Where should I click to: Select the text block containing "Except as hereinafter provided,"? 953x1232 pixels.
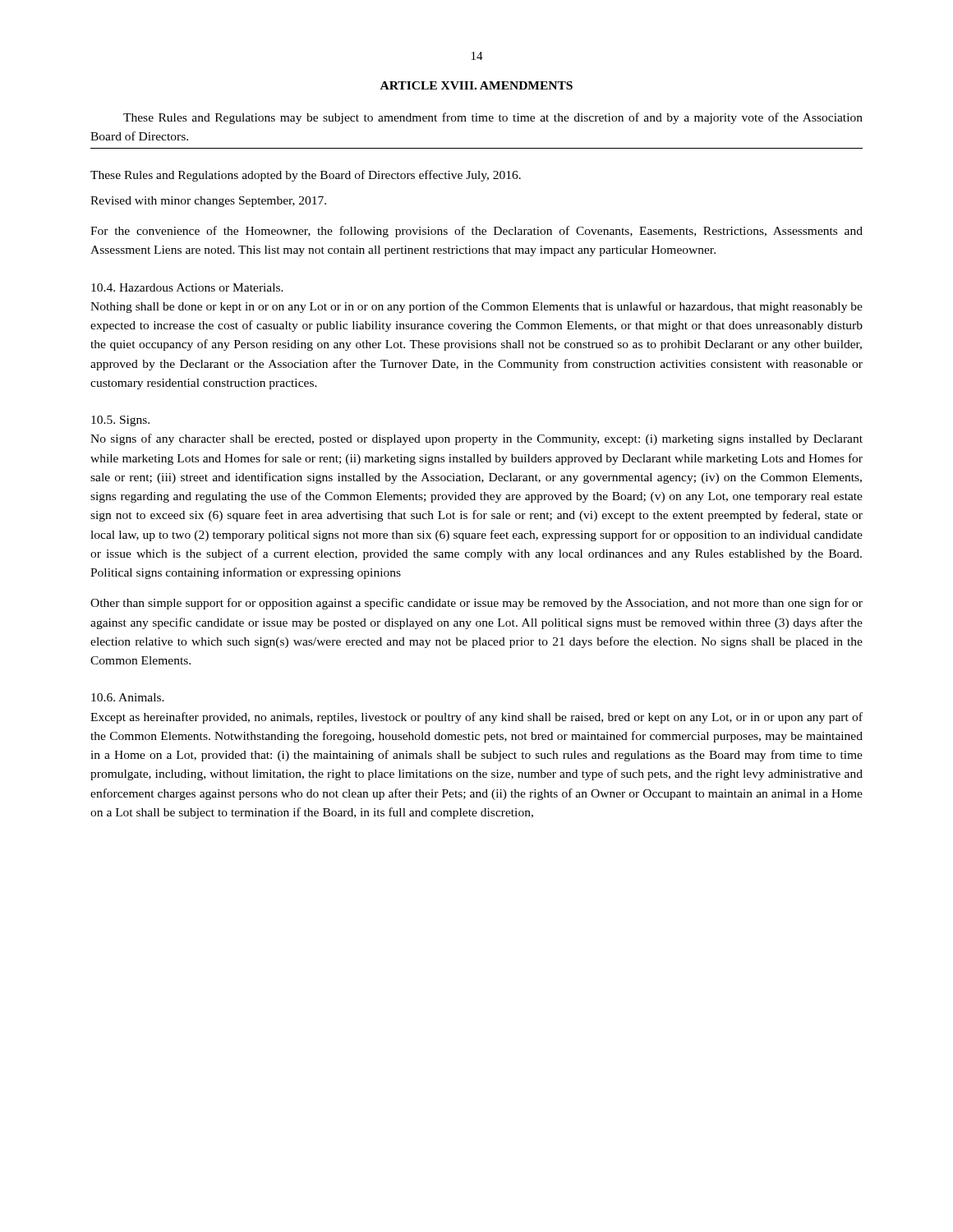point(476,764)
